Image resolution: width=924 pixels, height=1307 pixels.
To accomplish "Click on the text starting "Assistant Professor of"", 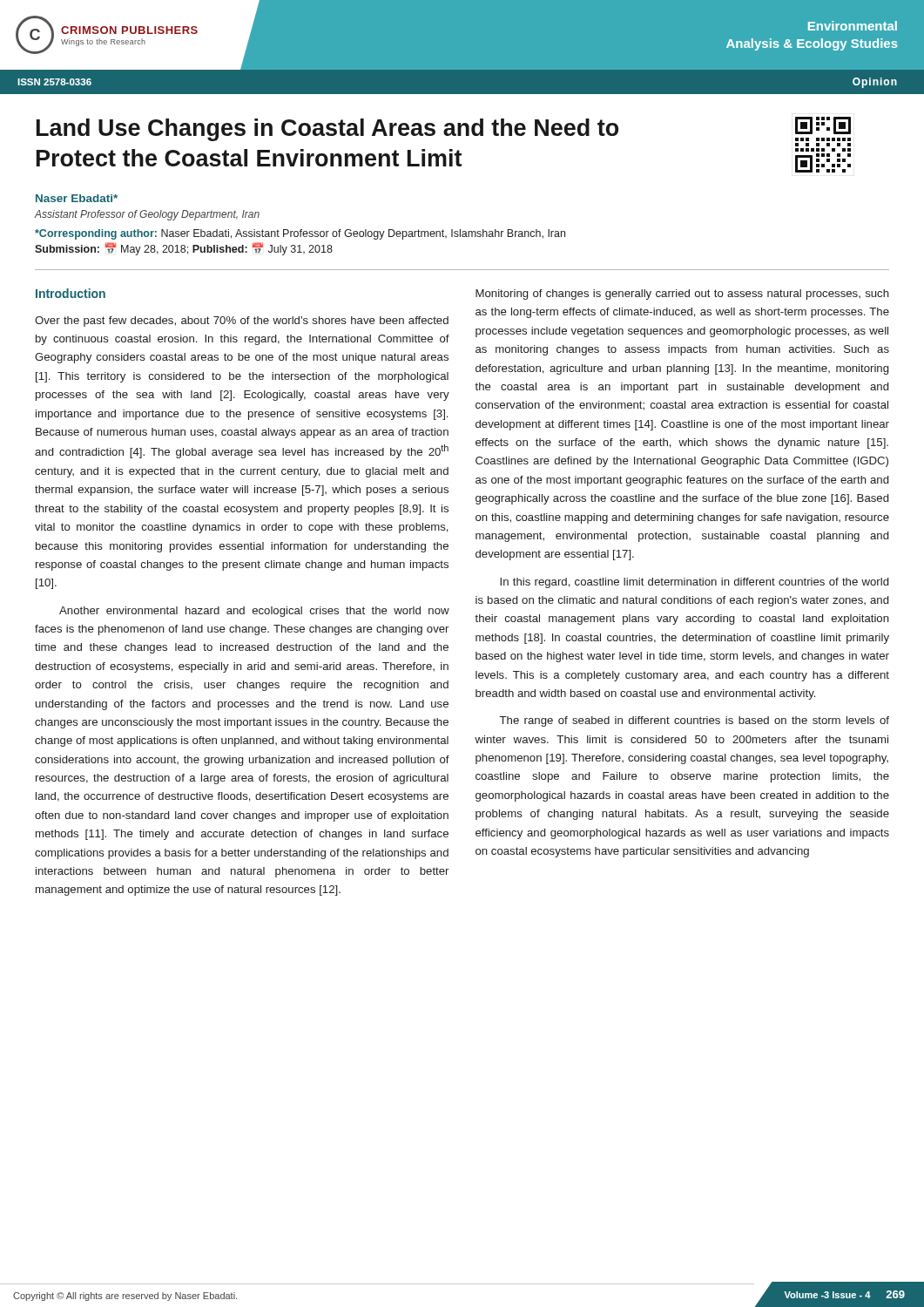I will click(x=147, y=215).
